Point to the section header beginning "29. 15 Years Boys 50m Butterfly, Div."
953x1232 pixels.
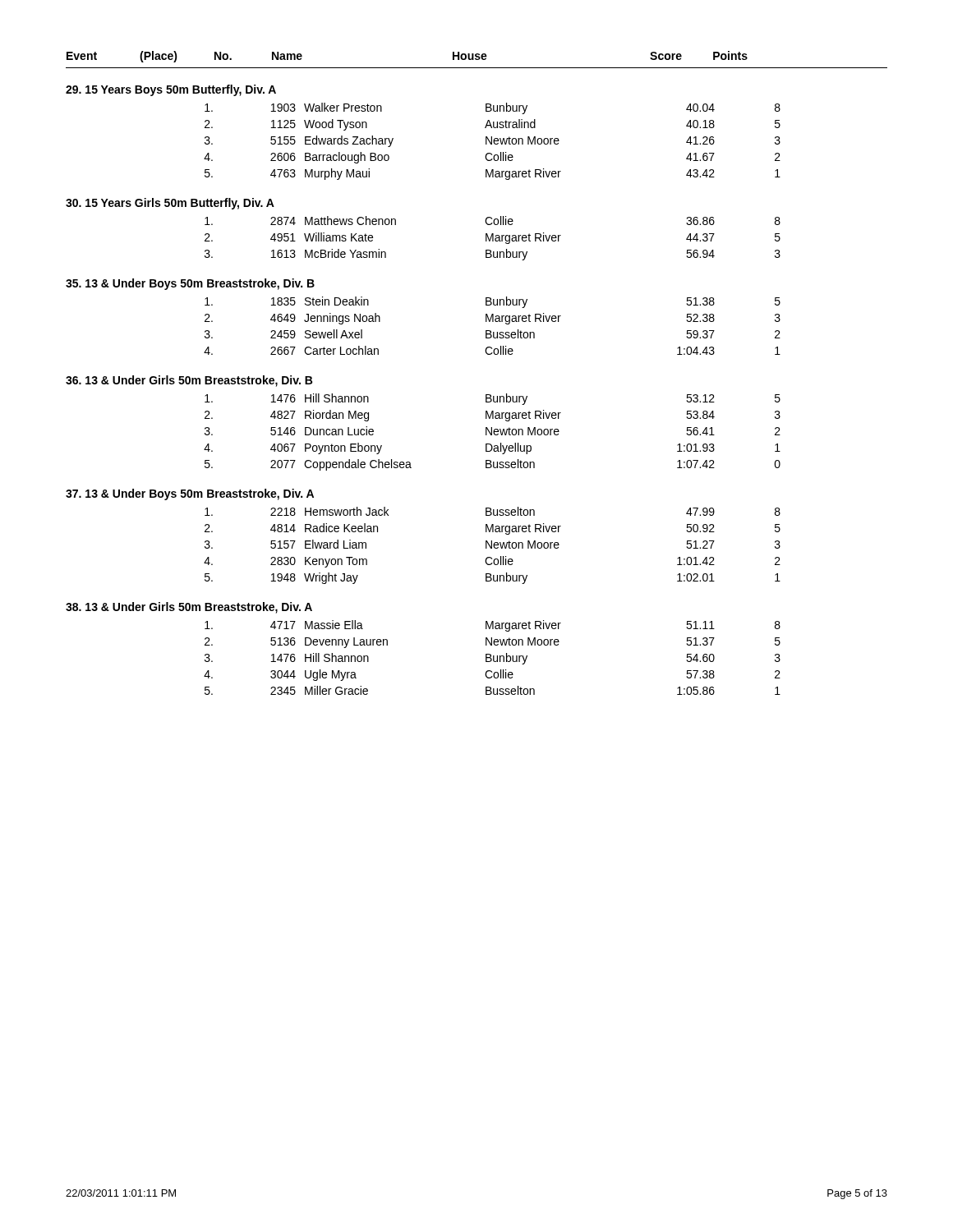(x=171, y=90)
